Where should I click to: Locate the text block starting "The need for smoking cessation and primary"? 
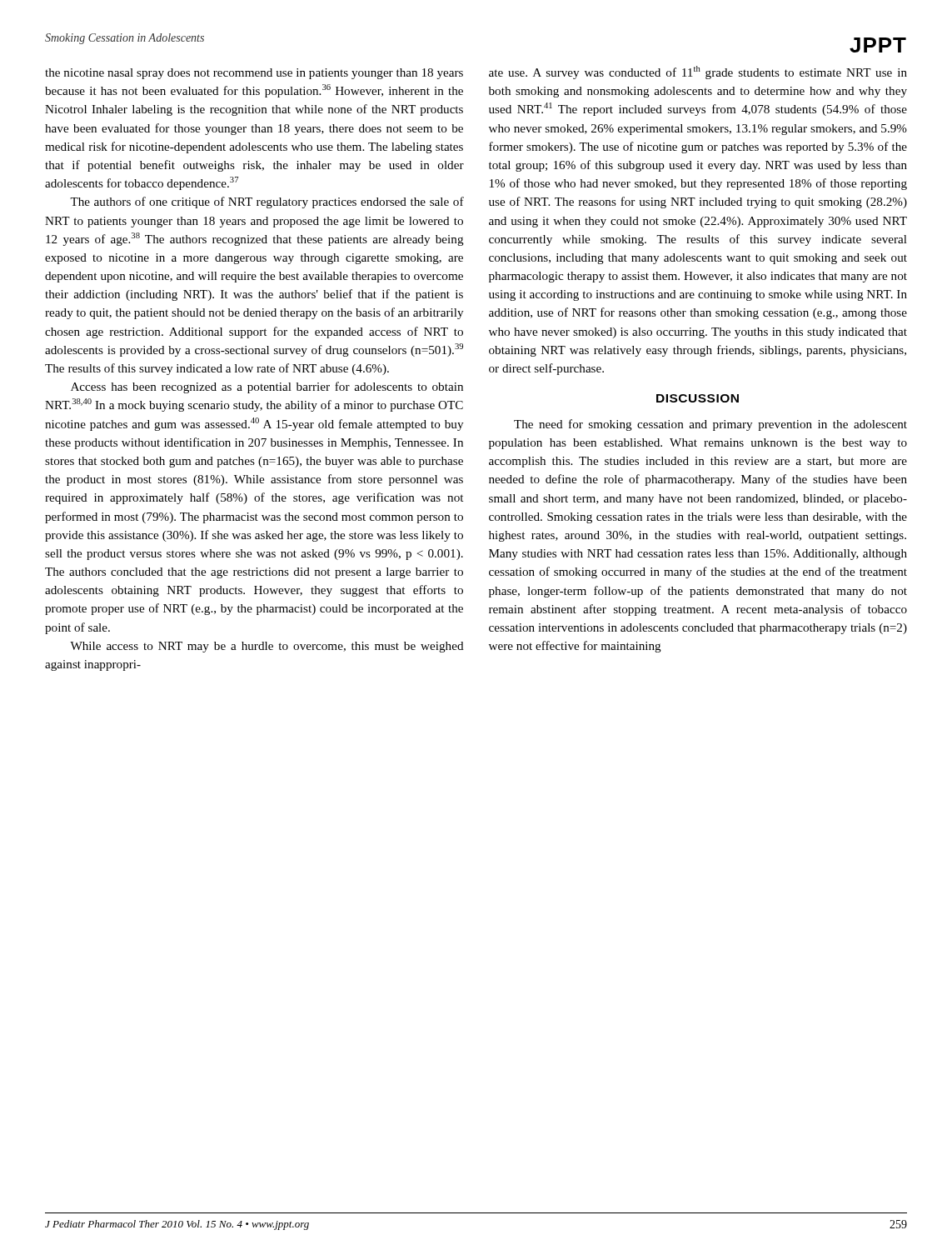pyautogui.click(x=698, y=535)
